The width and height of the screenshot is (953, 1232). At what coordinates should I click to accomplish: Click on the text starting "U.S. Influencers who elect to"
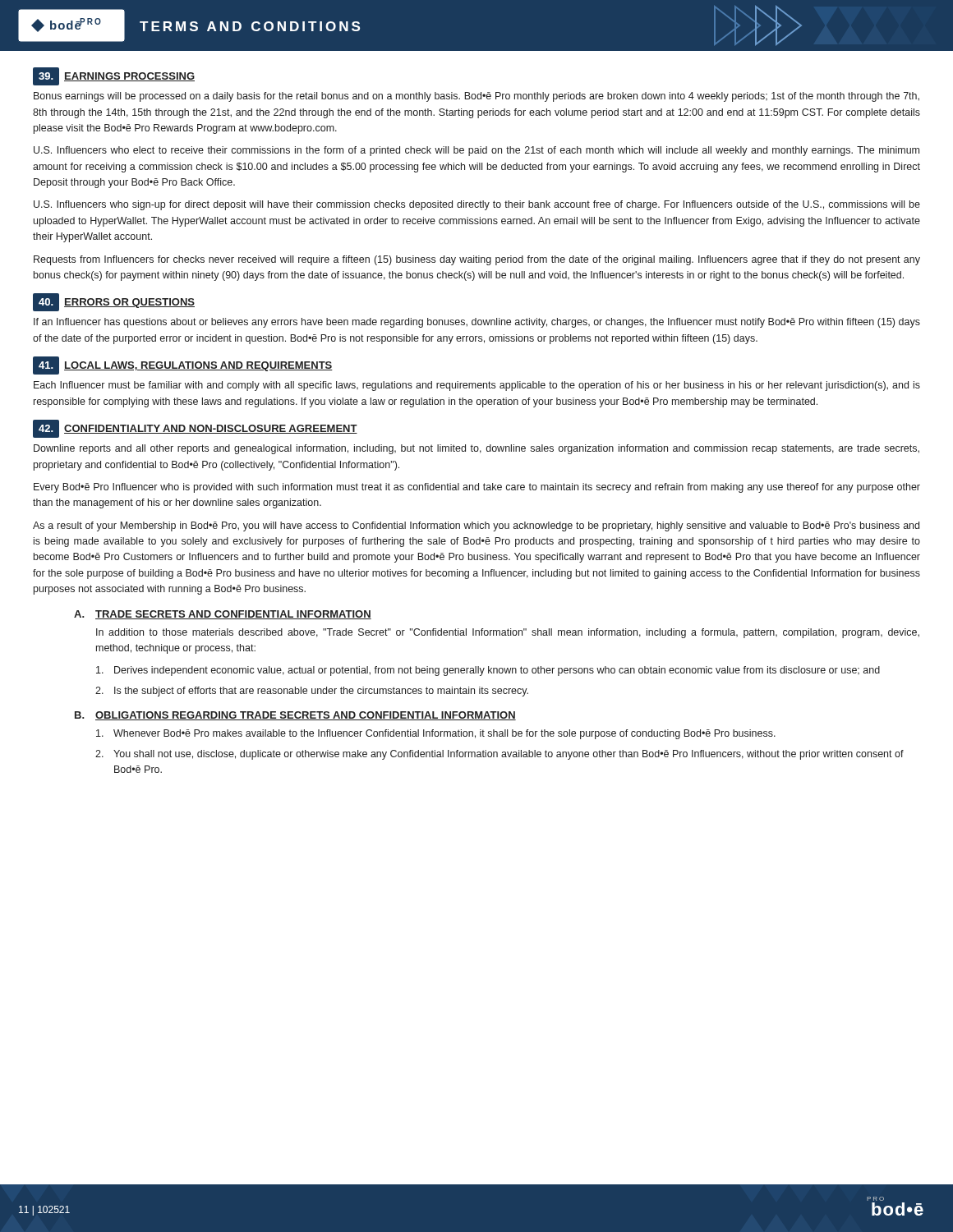[476, 167]
